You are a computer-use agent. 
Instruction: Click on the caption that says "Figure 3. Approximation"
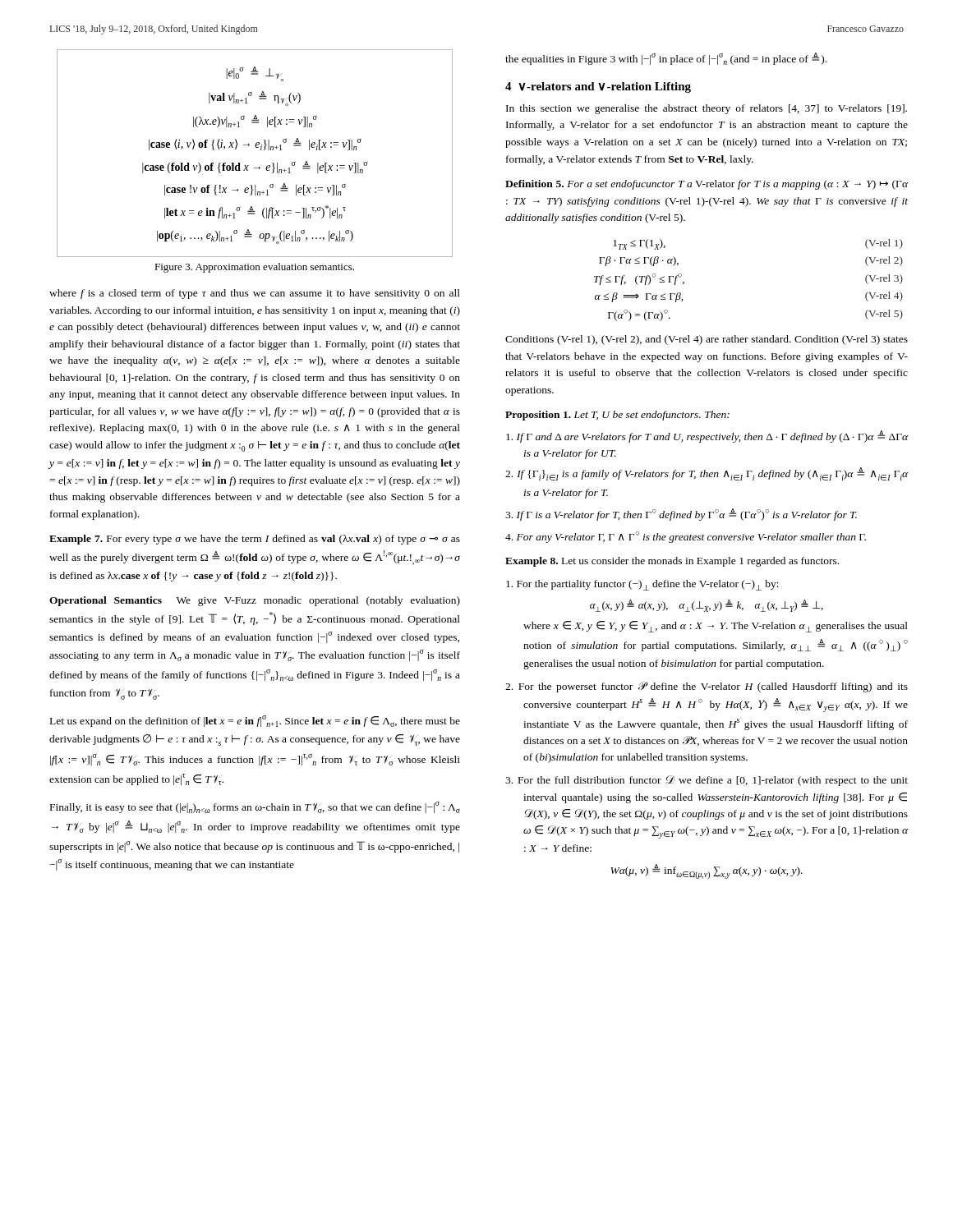[255, 267]
